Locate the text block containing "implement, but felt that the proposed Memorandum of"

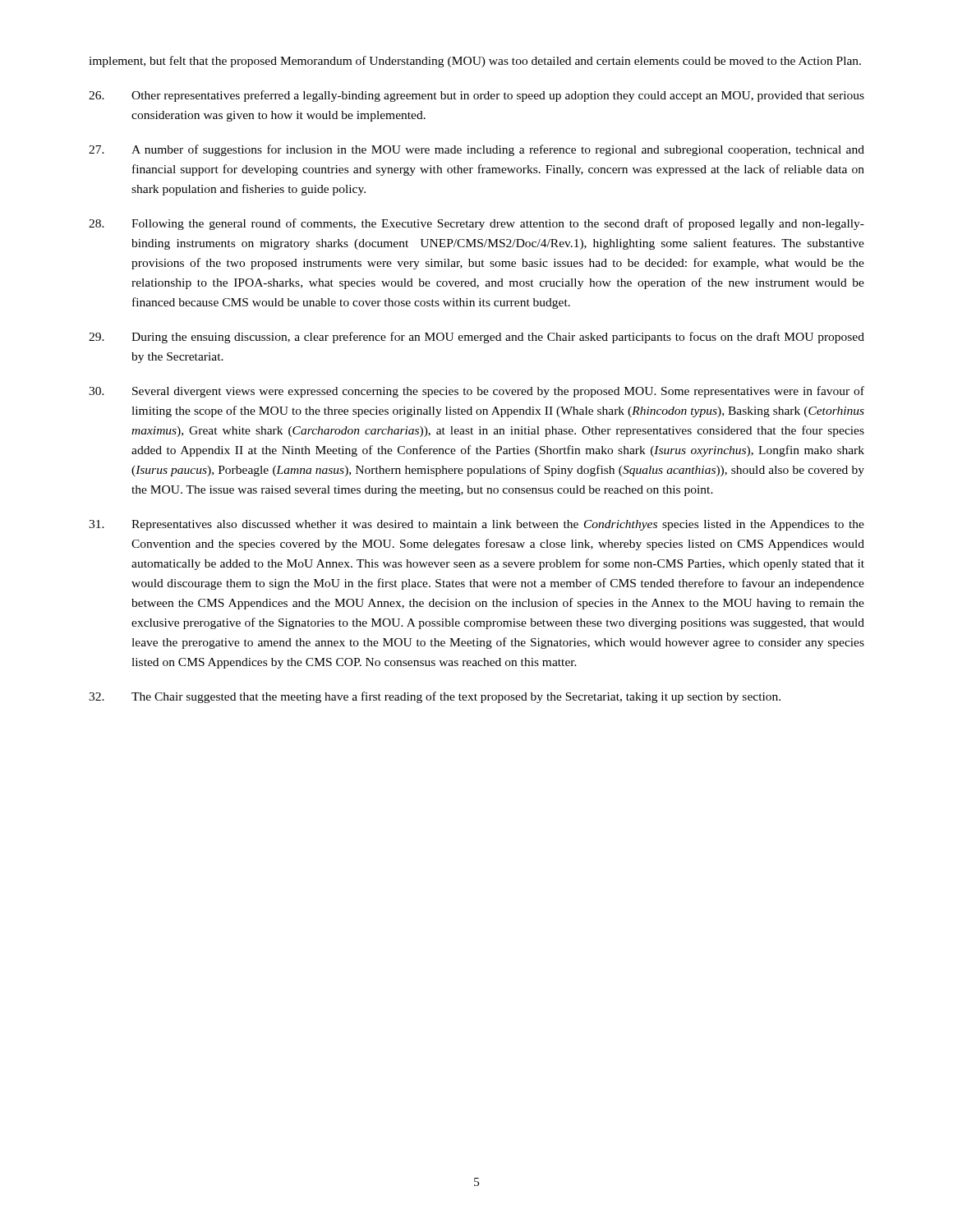tap(475, 60)
